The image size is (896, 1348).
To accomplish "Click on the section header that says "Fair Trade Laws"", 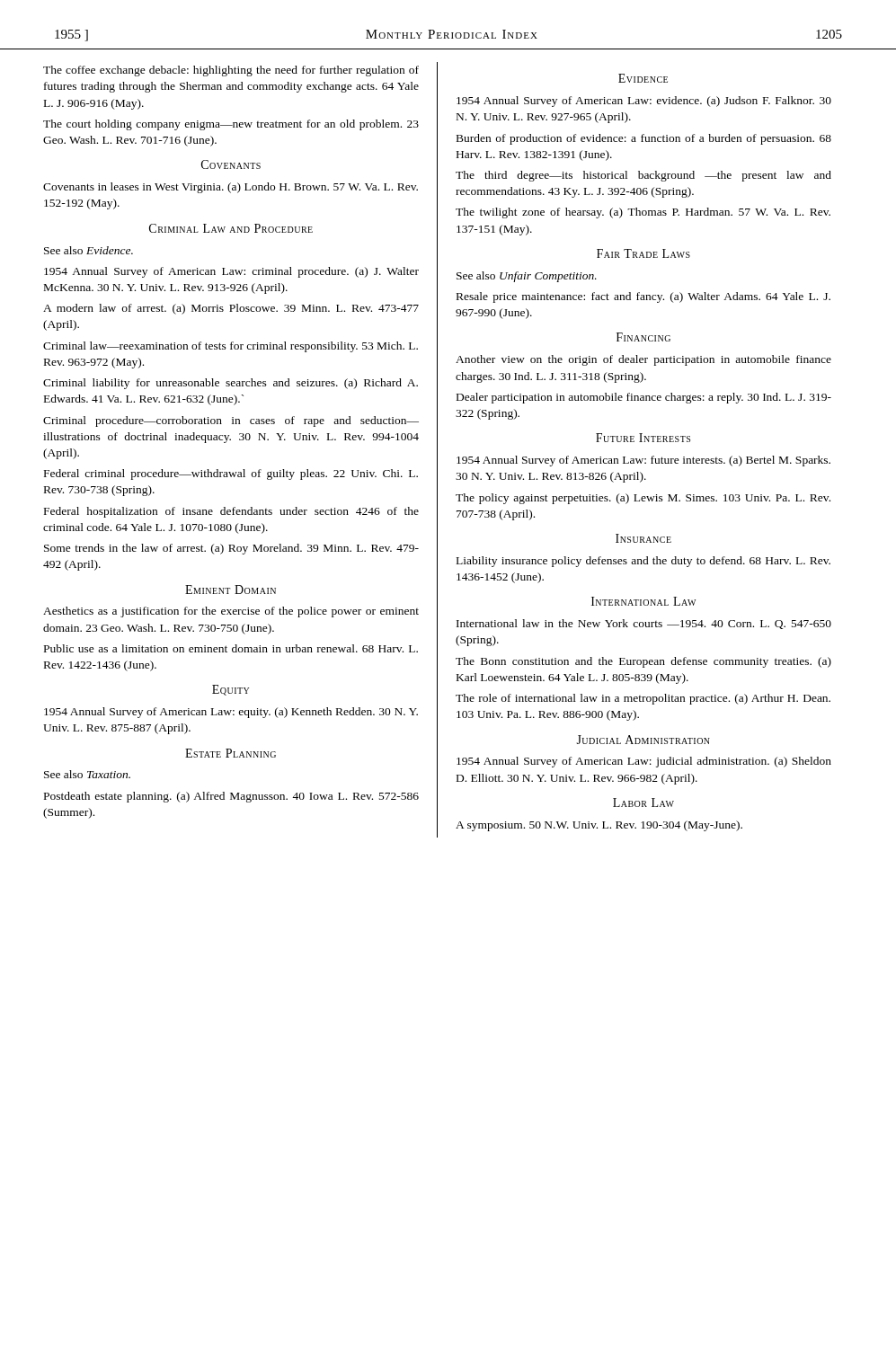I will pos(643,254).
